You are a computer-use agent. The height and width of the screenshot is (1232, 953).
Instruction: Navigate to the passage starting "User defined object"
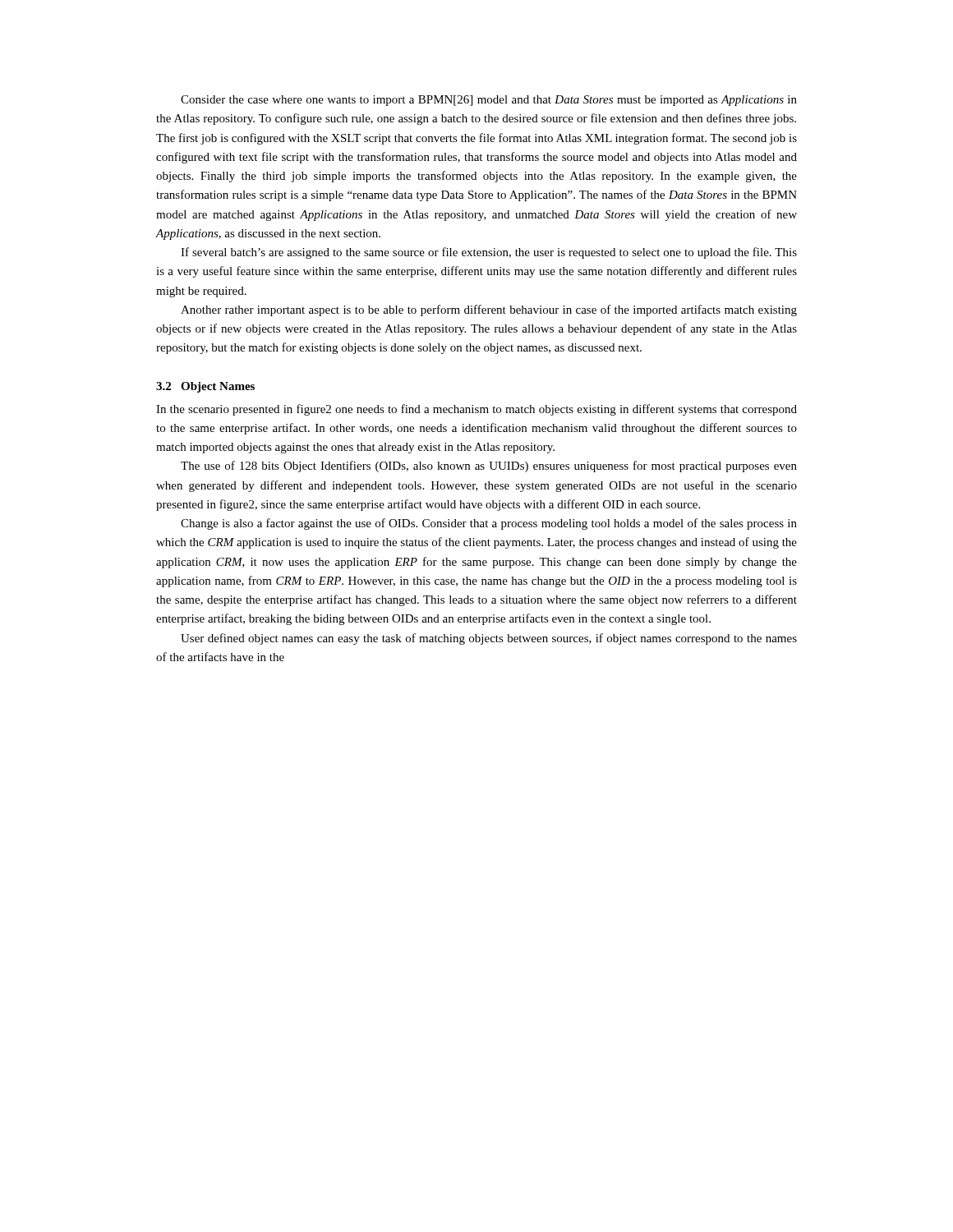click(x=476, y=648)
